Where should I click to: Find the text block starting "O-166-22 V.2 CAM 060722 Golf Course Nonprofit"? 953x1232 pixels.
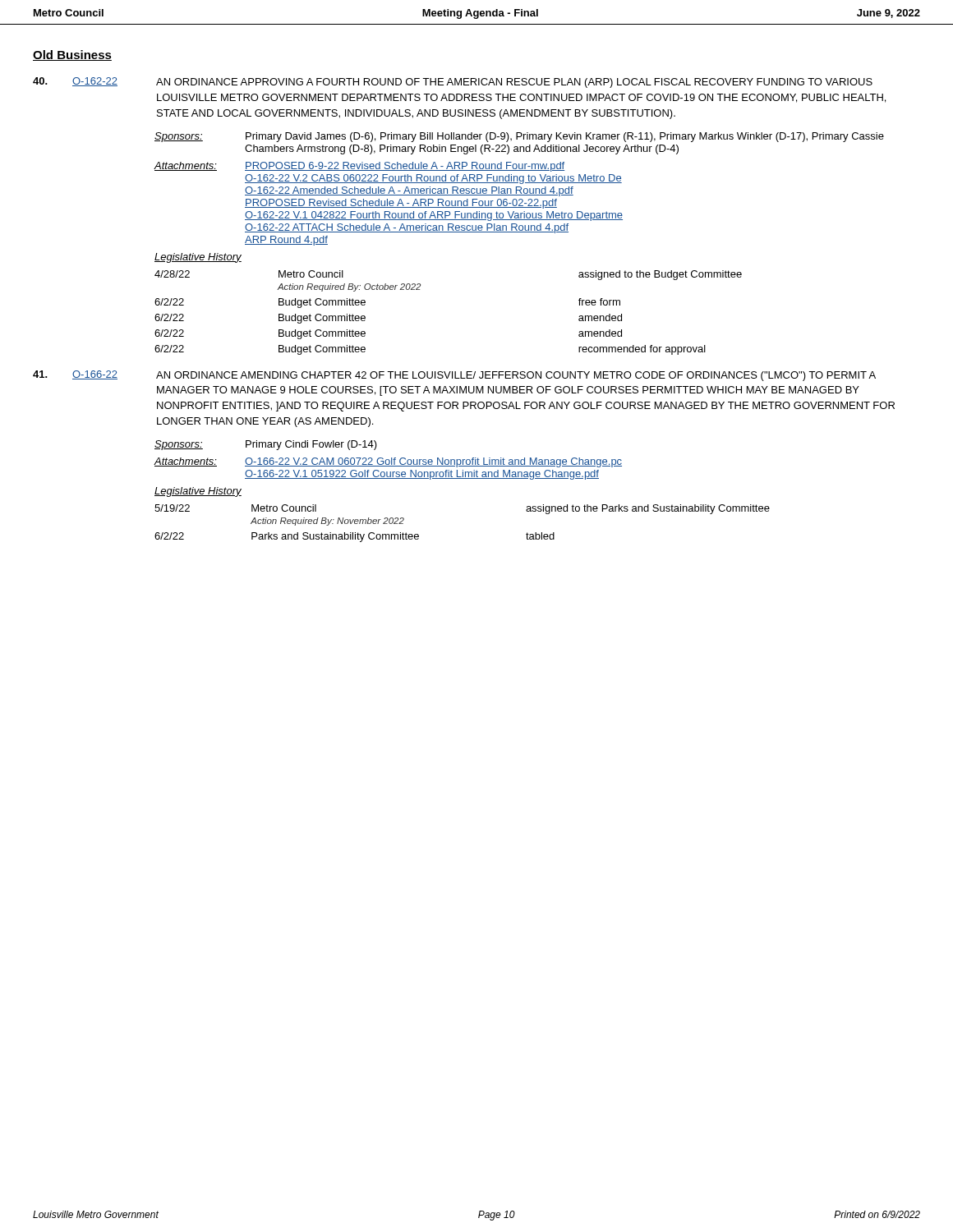(x=582, y=467)
